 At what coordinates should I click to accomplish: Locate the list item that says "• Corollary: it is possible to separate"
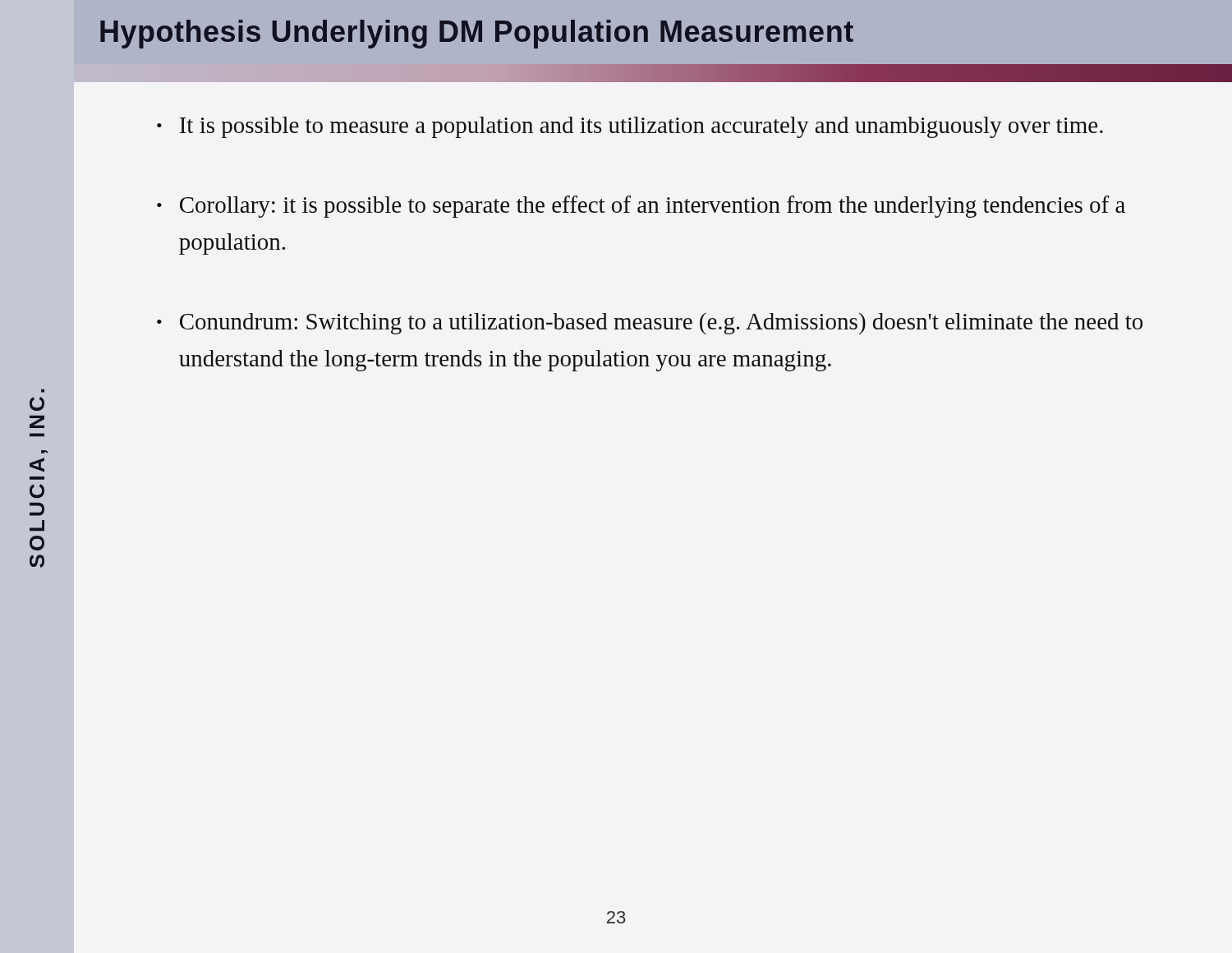click(x=661, y=223)
